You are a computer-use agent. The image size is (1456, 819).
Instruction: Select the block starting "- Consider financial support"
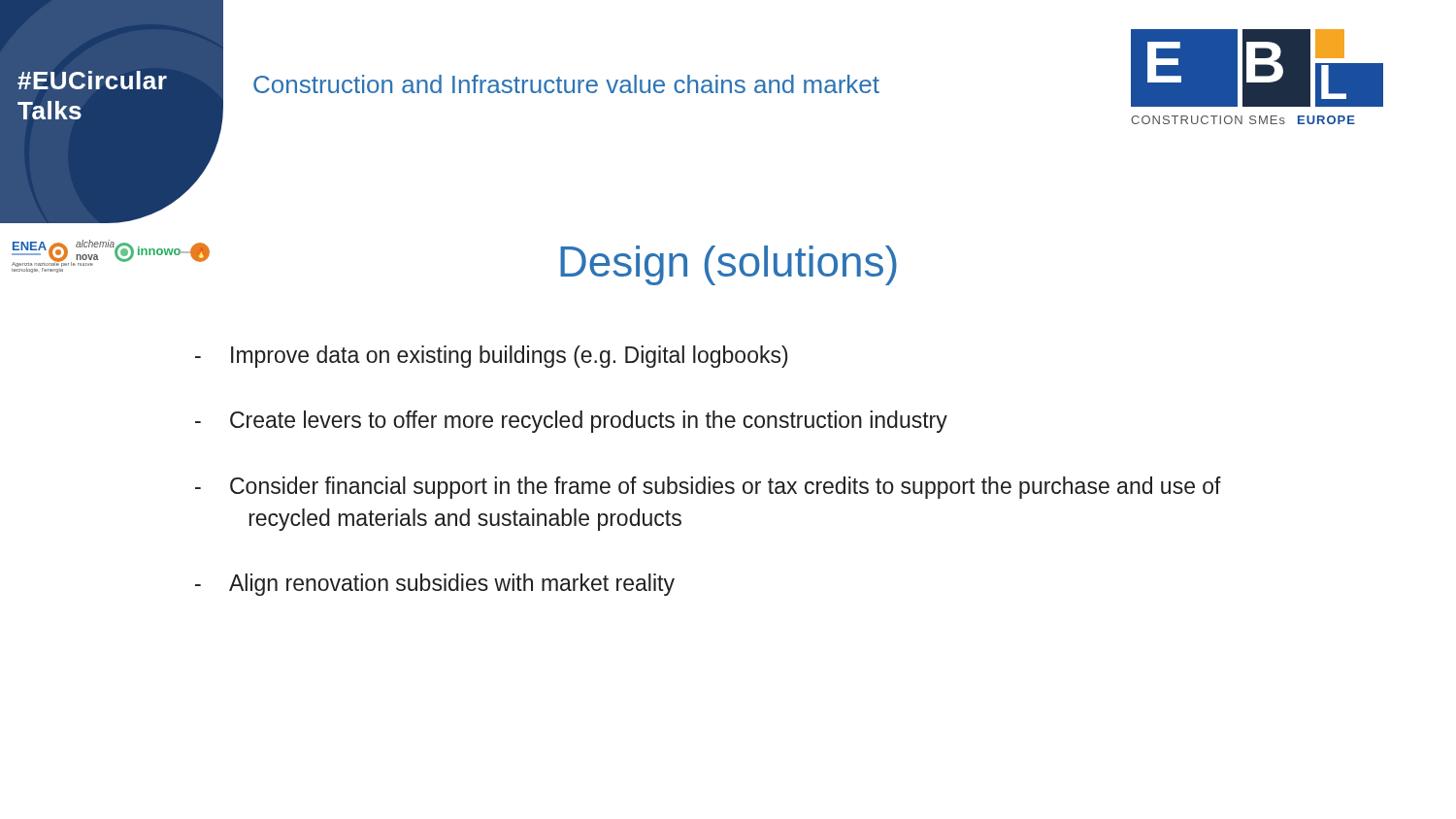click(x=707, y=503)
